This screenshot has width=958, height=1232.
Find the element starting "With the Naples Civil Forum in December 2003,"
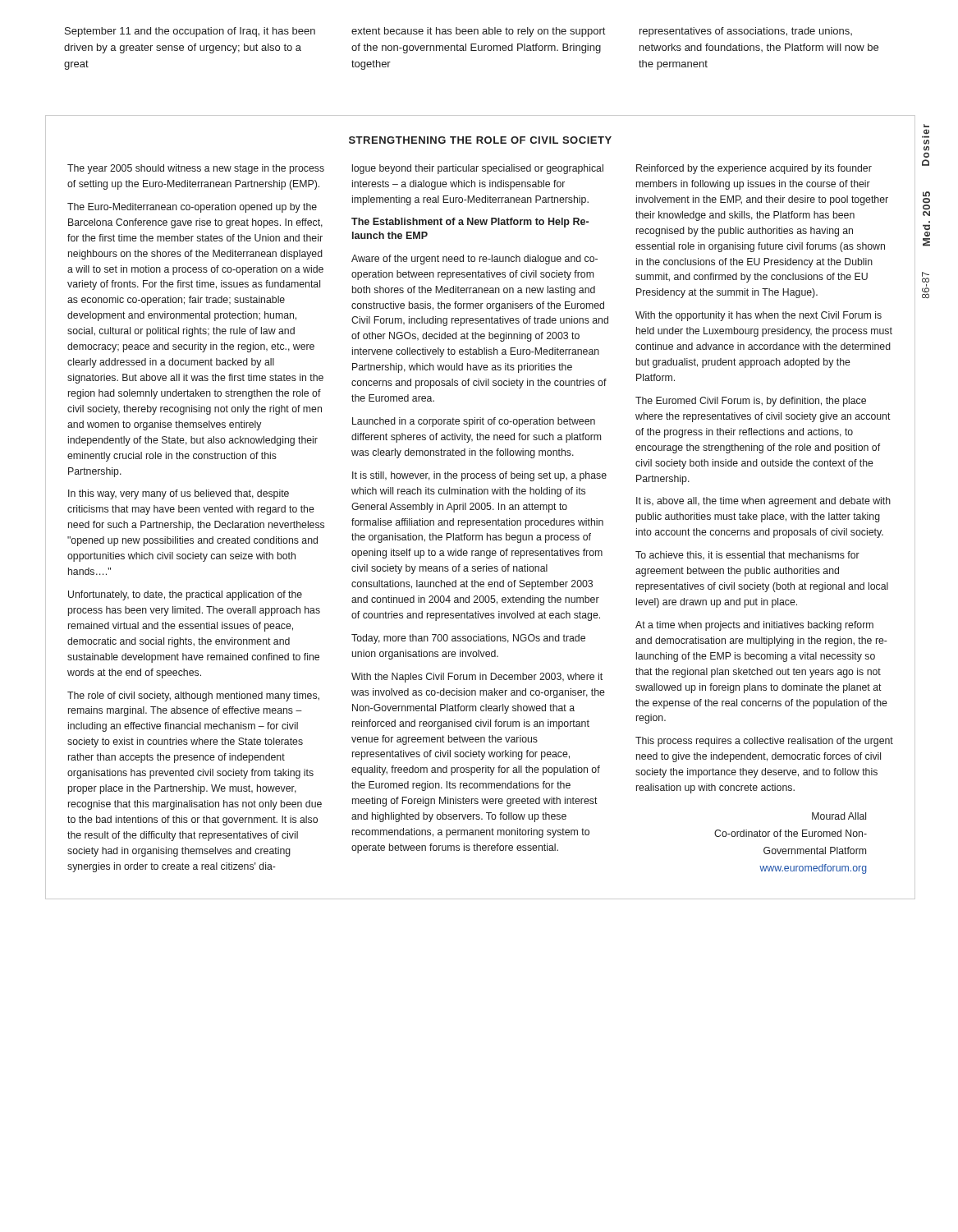pos(478,762)
